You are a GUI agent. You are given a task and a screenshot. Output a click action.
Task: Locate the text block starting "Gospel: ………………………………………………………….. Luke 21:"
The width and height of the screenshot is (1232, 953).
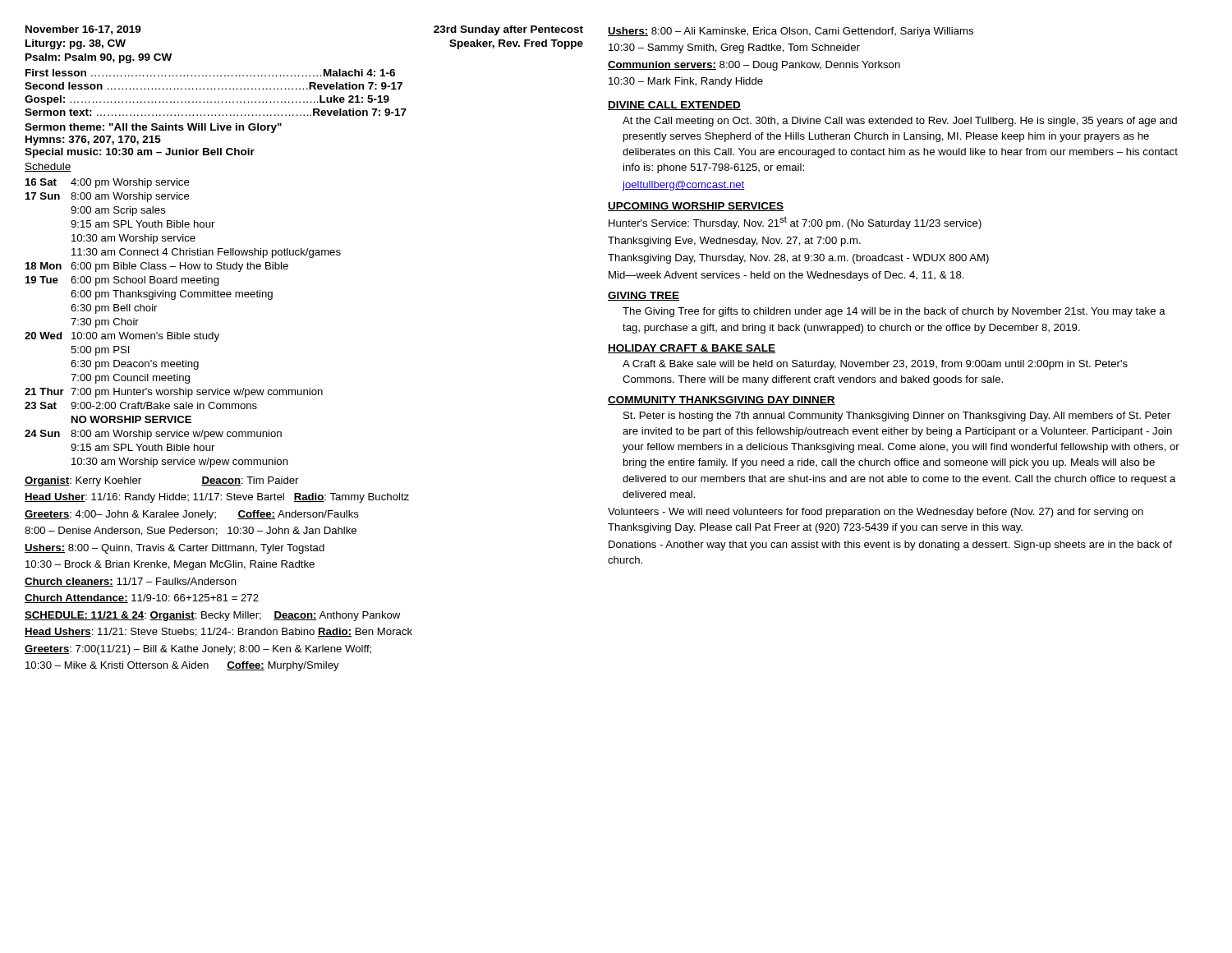207,99
